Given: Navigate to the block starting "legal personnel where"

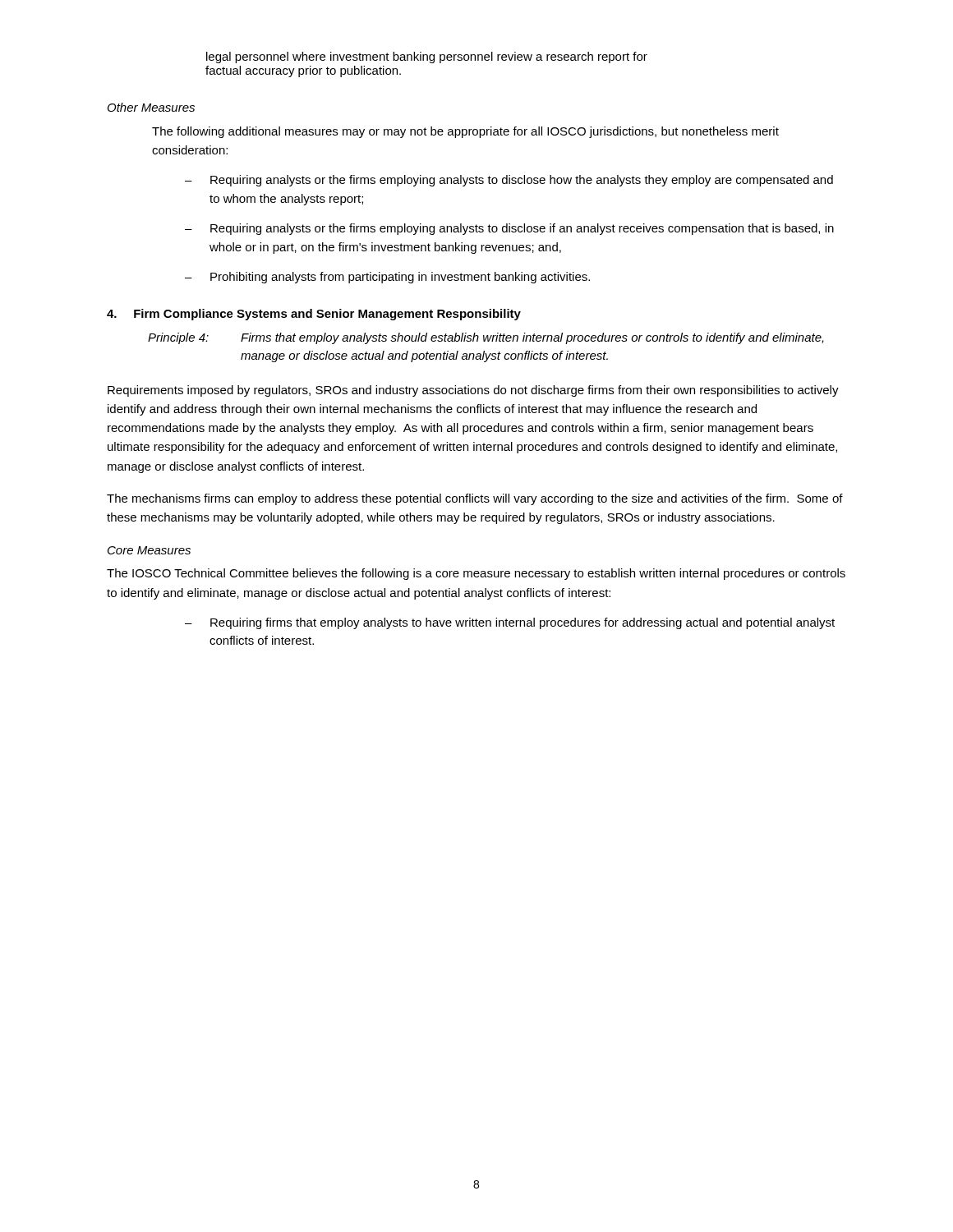Looking at the screenshot, I should [x=426, y=63].
